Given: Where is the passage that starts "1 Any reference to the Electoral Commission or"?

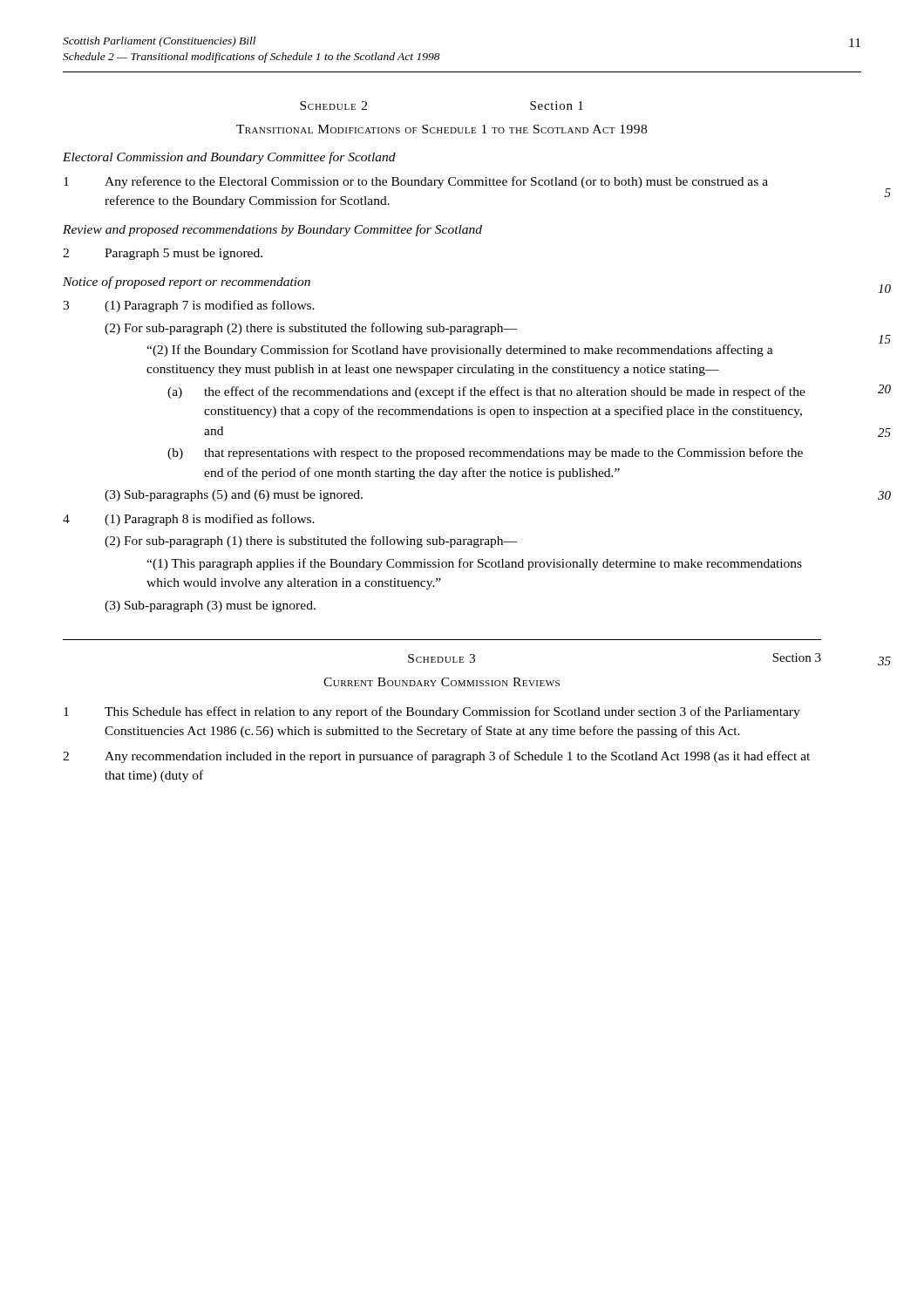Looking at the screenshot, I should tap(442, 191).
